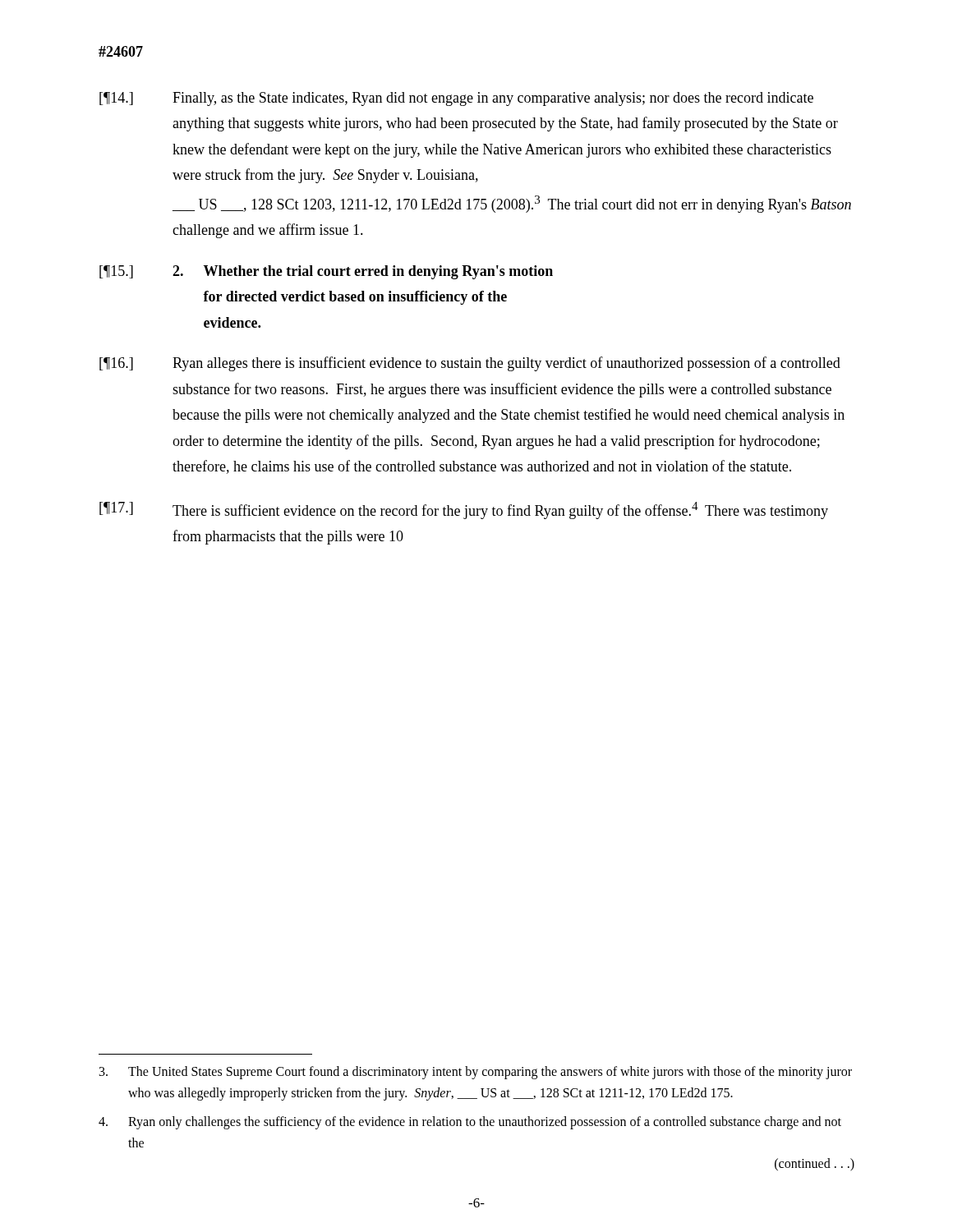Locate the block of text that opens with "The United States Supreme"
The width and height of the screenshot is (953, 1232).
[x=476, y=1082]
